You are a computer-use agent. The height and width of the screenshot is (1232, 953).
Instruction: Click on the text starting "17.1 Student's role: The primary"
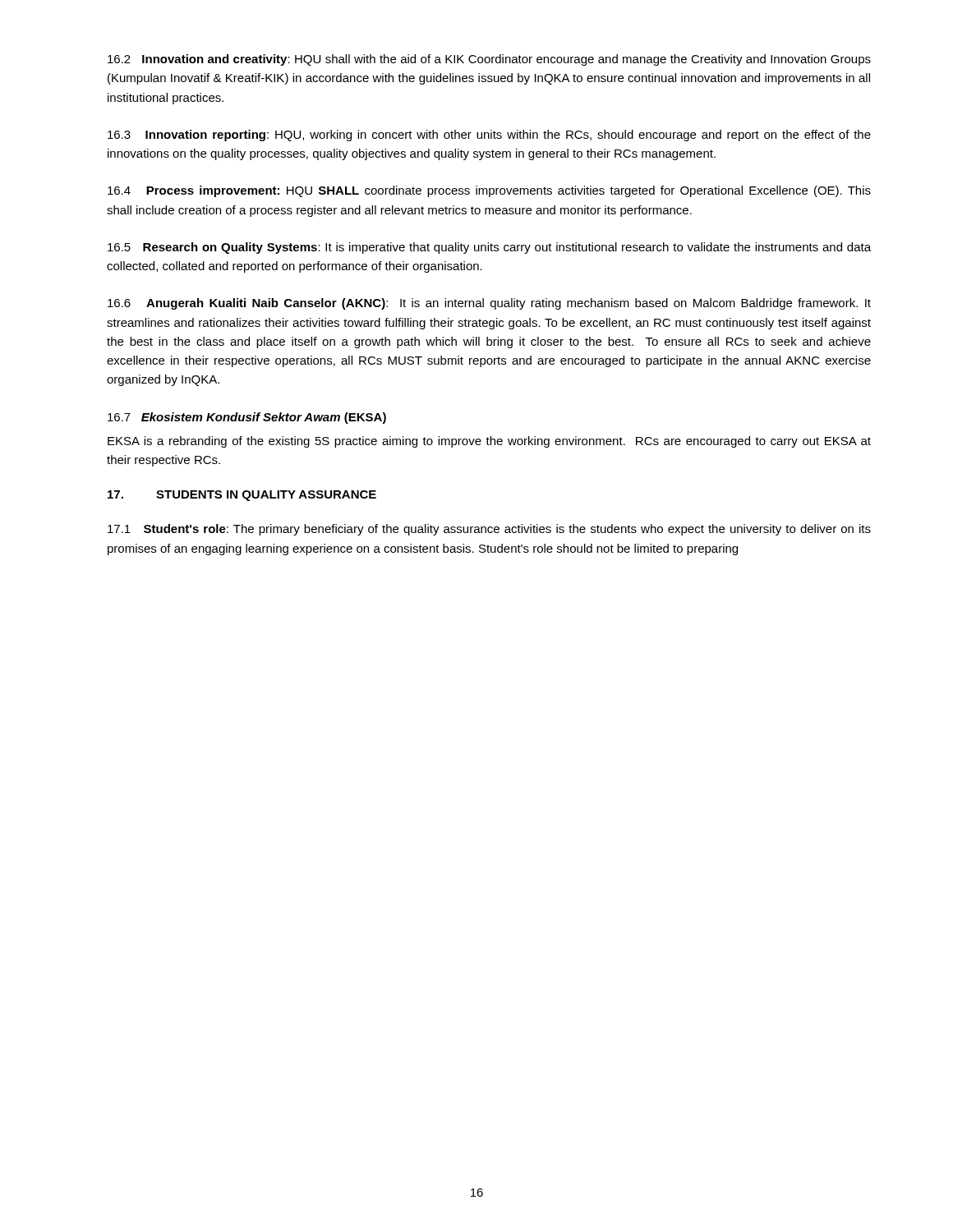click(489, 538)
